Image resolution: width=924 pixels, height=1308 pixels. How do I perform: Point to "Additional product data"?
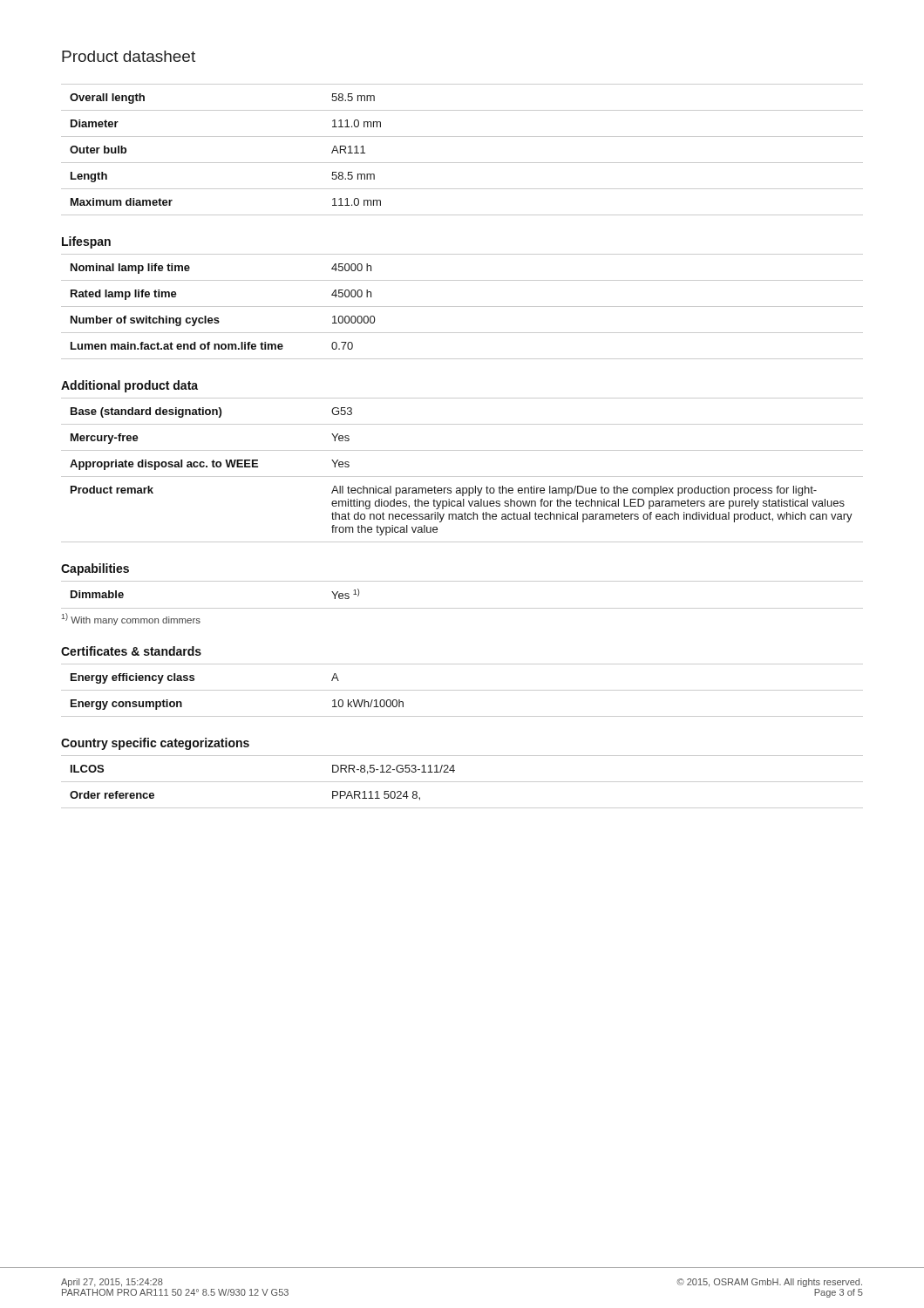tap(129, 385)
